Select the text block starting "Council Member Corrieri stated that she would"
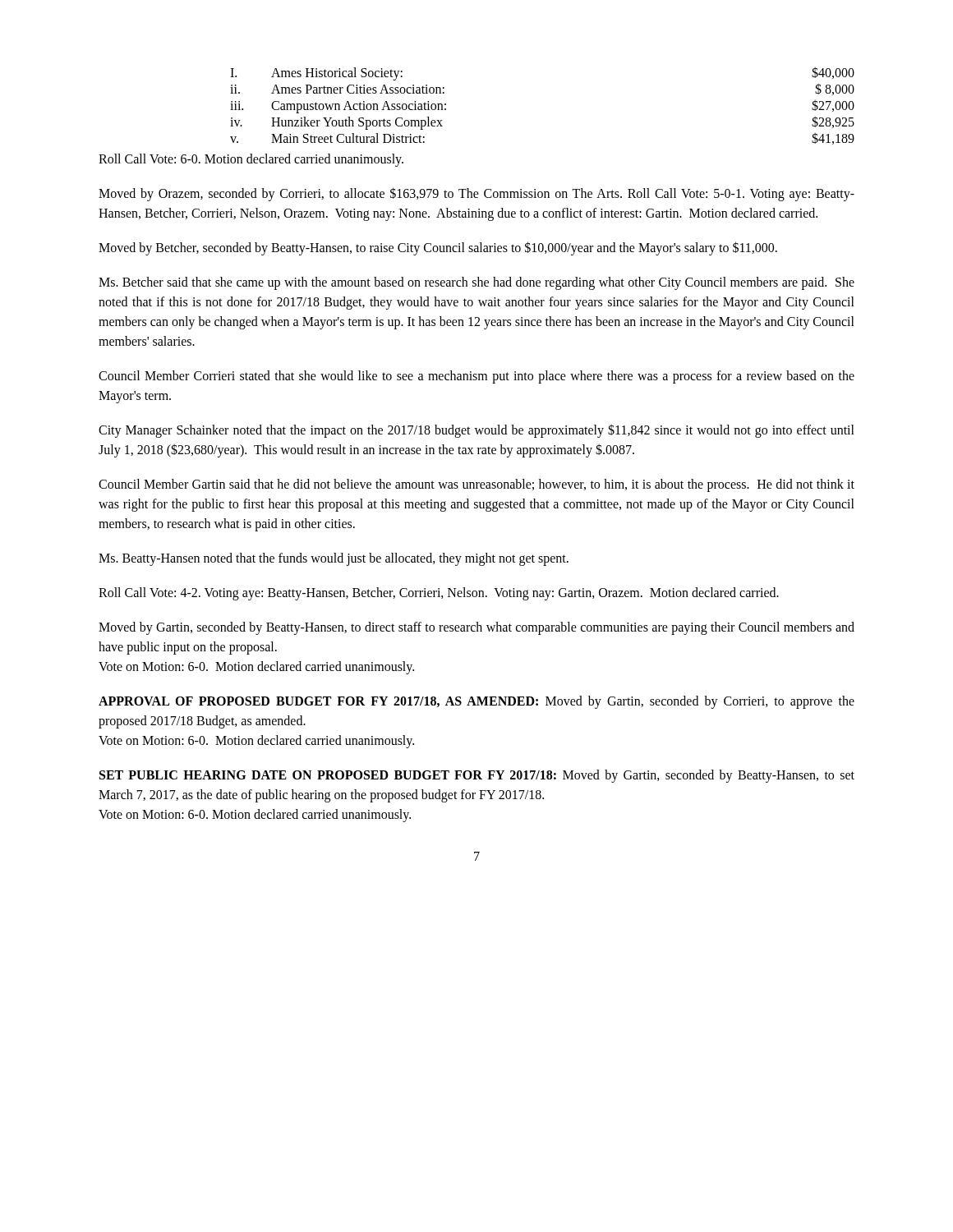The width and height of the screenshot is (953, 1232). (476, 386)
